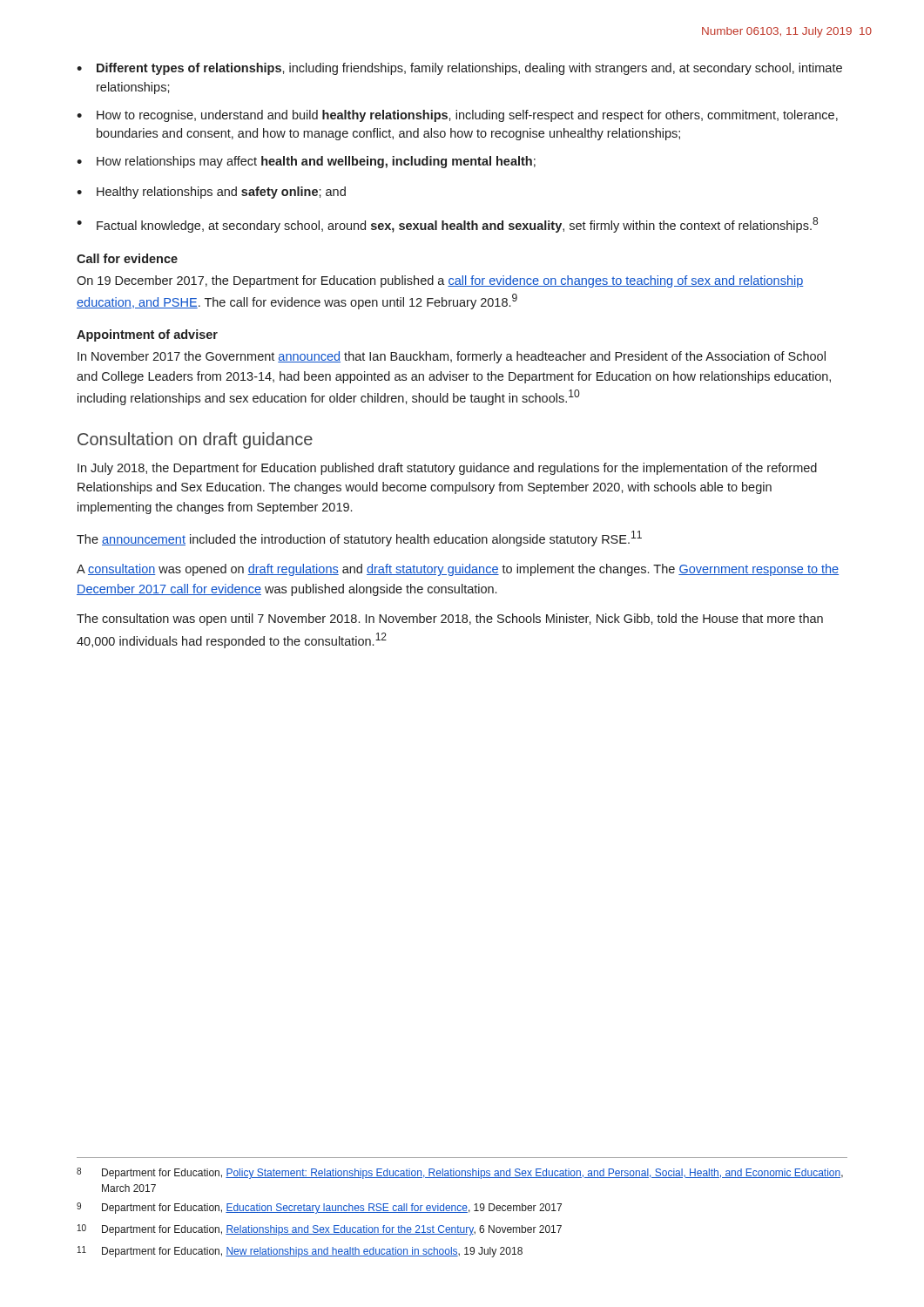Screen dimensions: 1307x924
Task: Click on the list item with the text "• How to recognise,"
Action: [x=462, y=125]
